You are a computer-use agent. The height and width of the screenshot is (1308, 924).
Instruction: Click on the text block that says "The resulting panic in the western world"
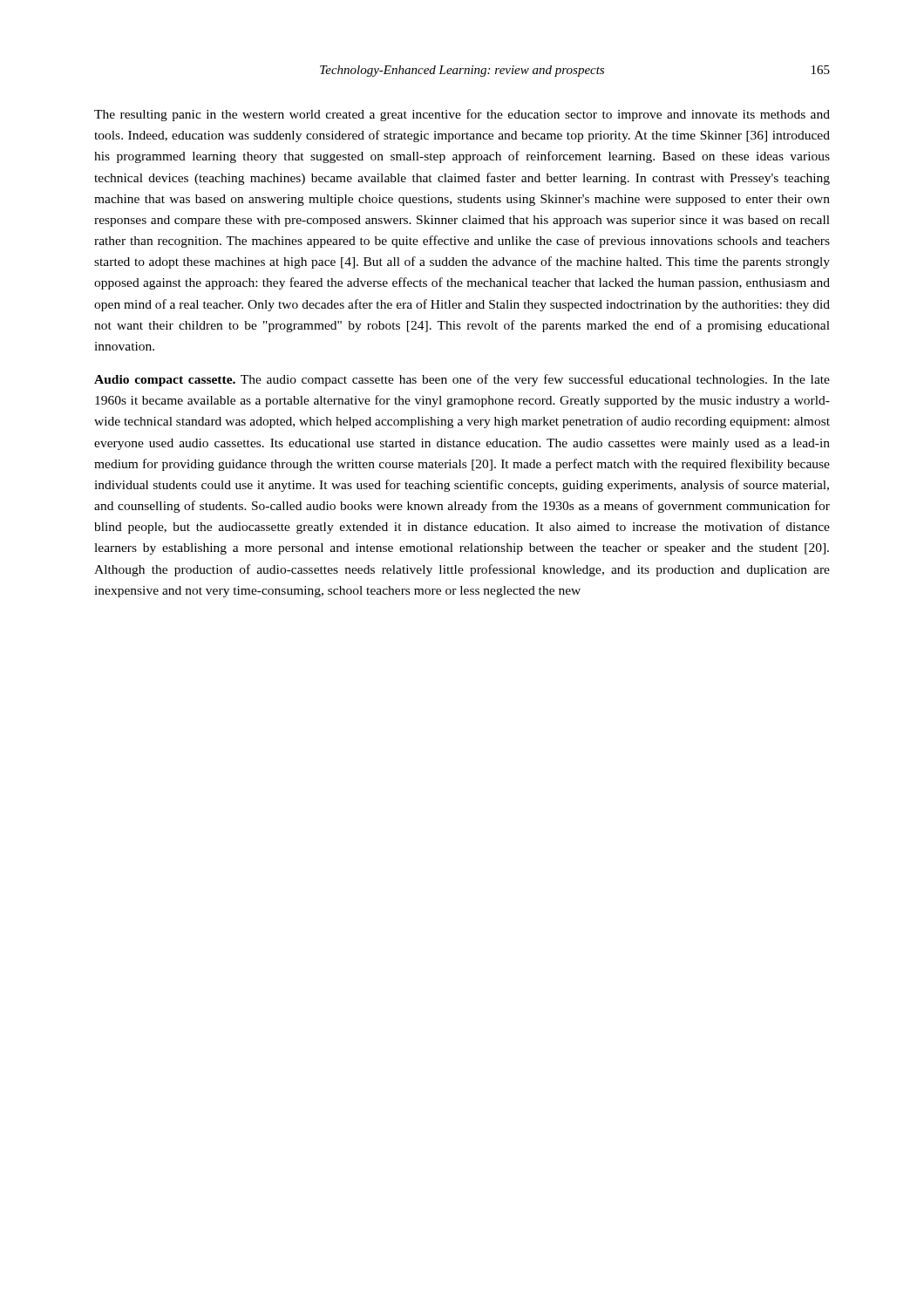click(x=462, y=230)
